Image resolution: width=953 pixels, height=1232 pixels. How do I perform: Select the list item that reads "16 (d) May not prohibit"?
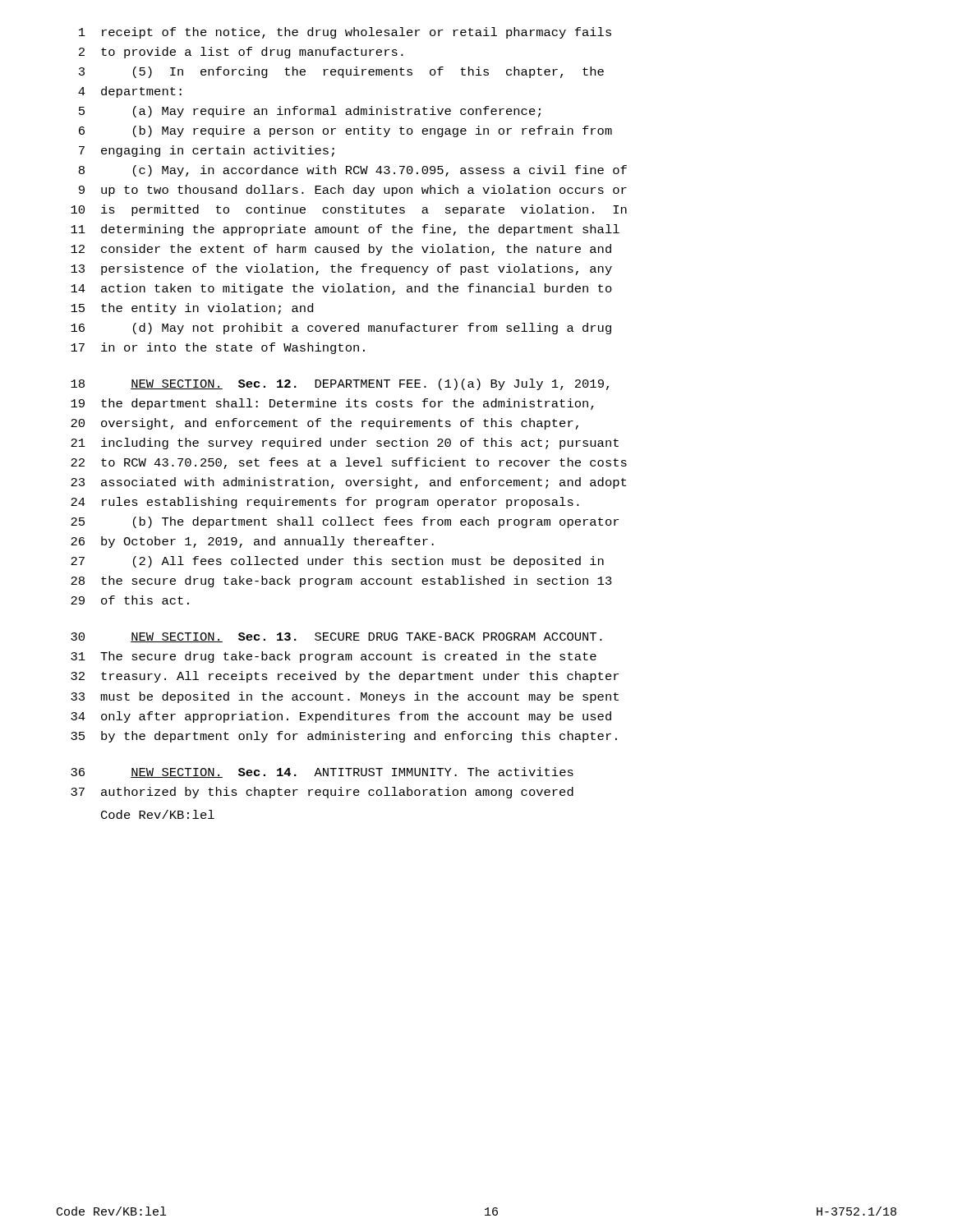click(334, 329)
